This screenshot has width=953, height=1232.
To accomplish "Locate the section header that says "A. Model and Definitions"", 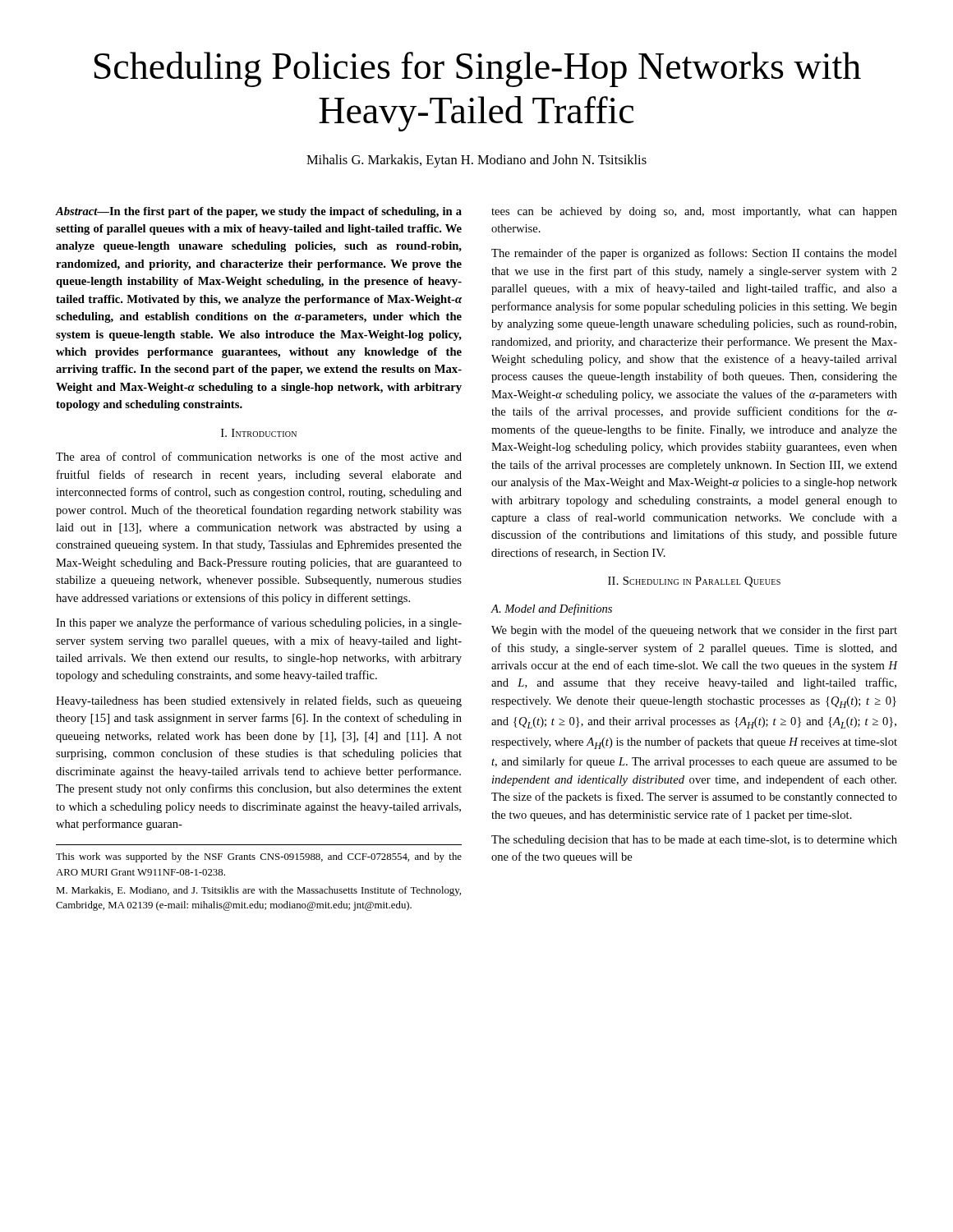I will coord(551,609).
